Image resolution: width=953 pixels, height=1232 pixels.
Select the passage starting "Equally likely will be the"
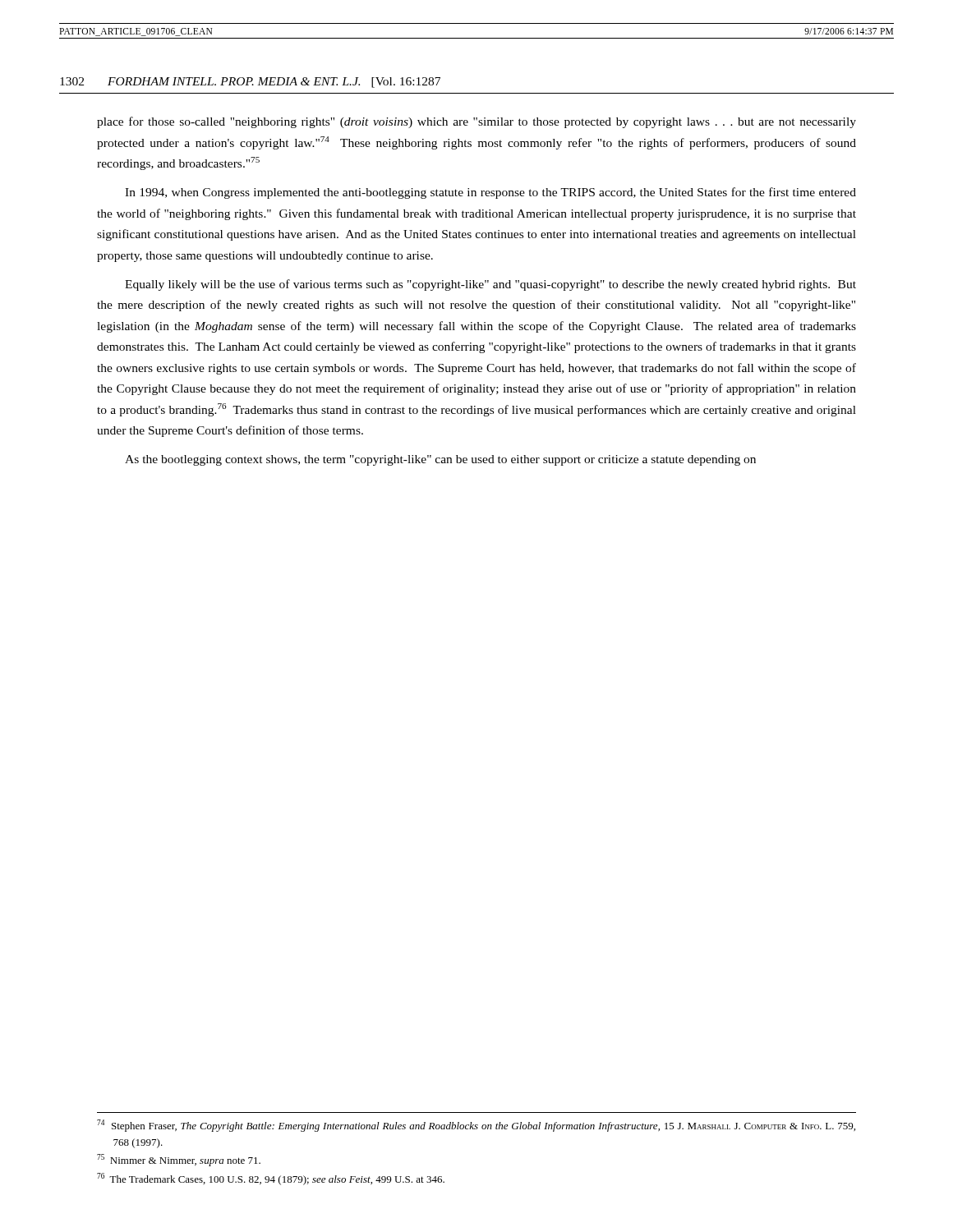point(476,357)
